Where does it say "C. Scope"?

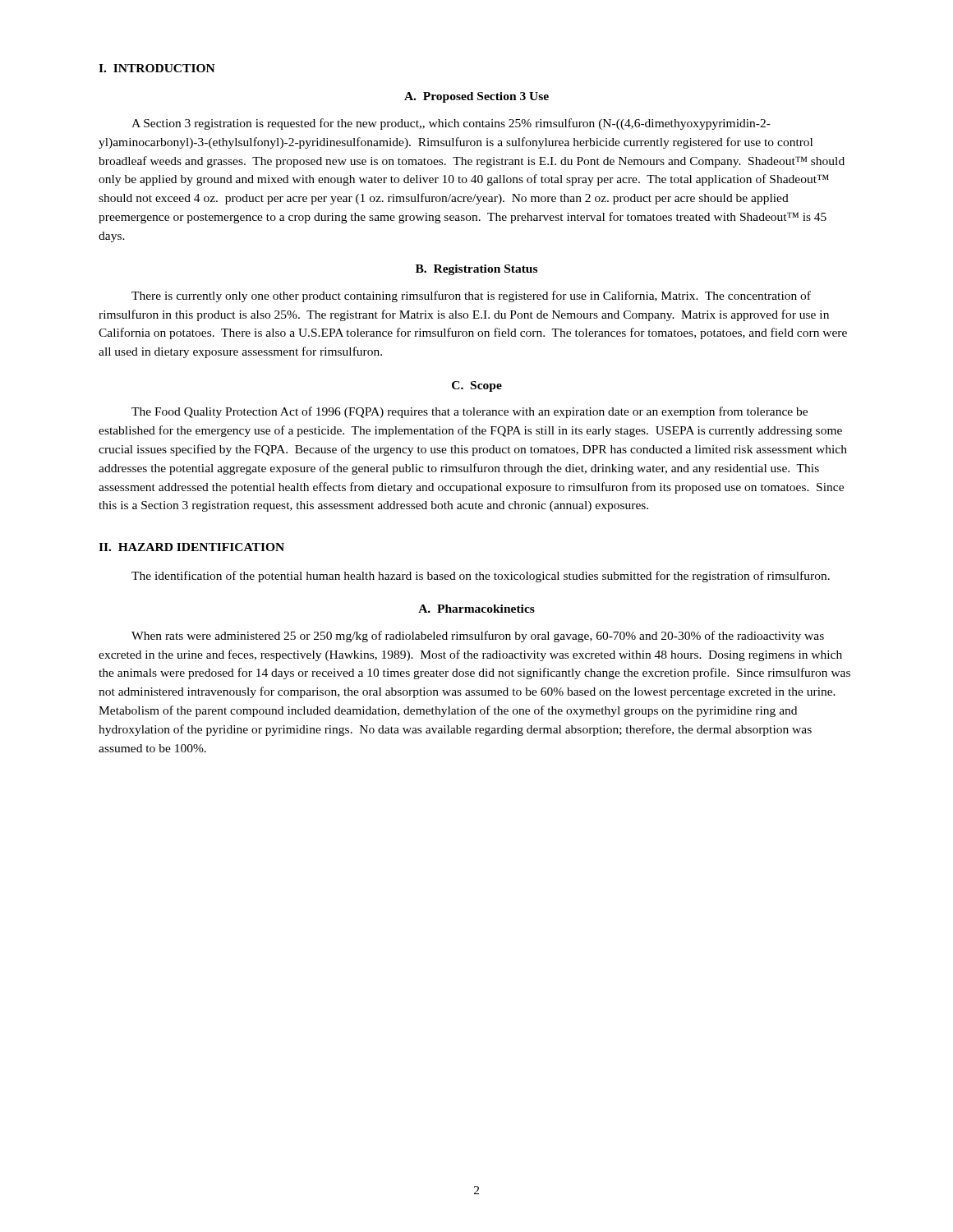(x=476, y=385)
